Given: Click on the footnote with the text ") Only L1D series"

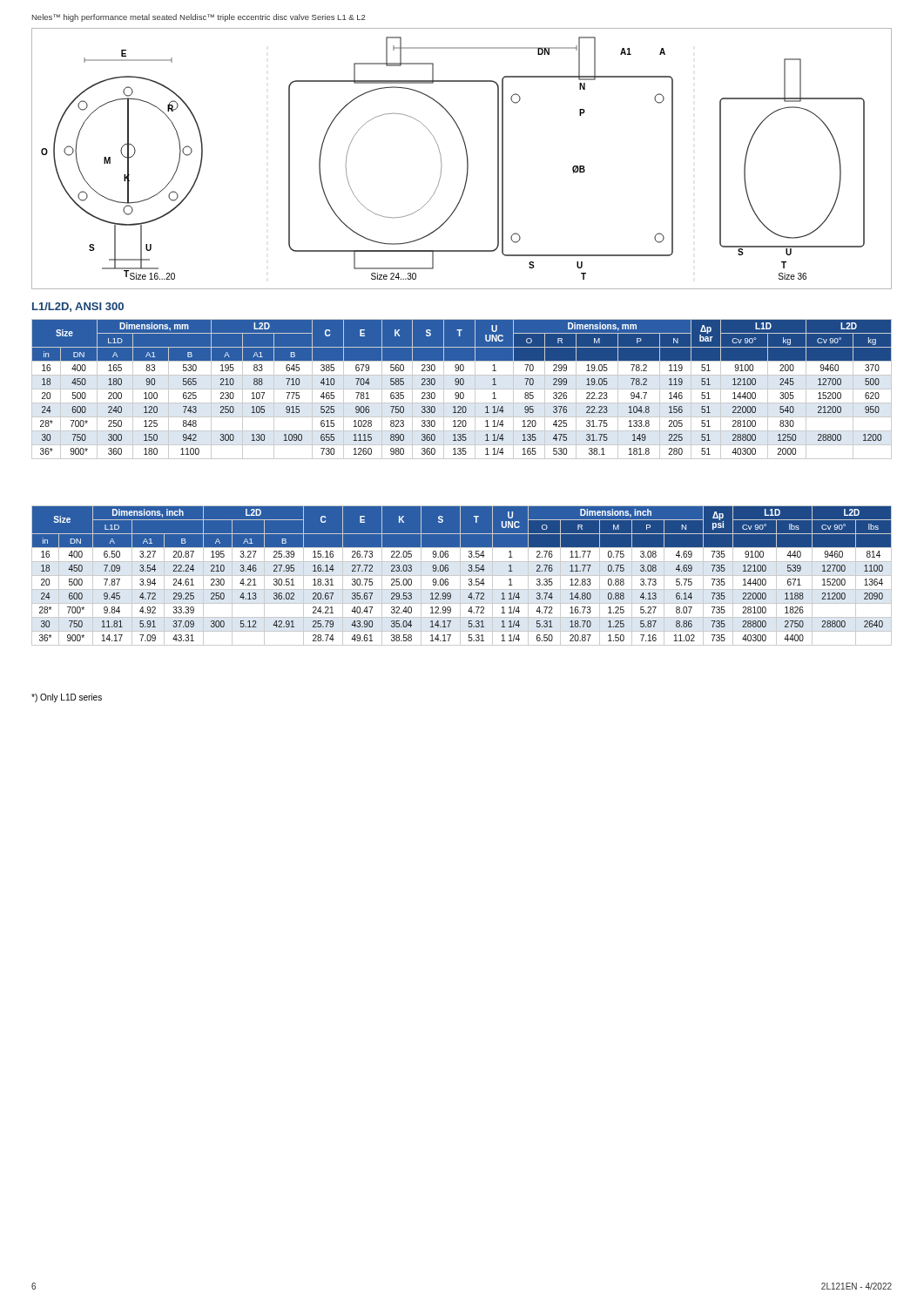Looking at the screenshot, I should tap(67, 697).
